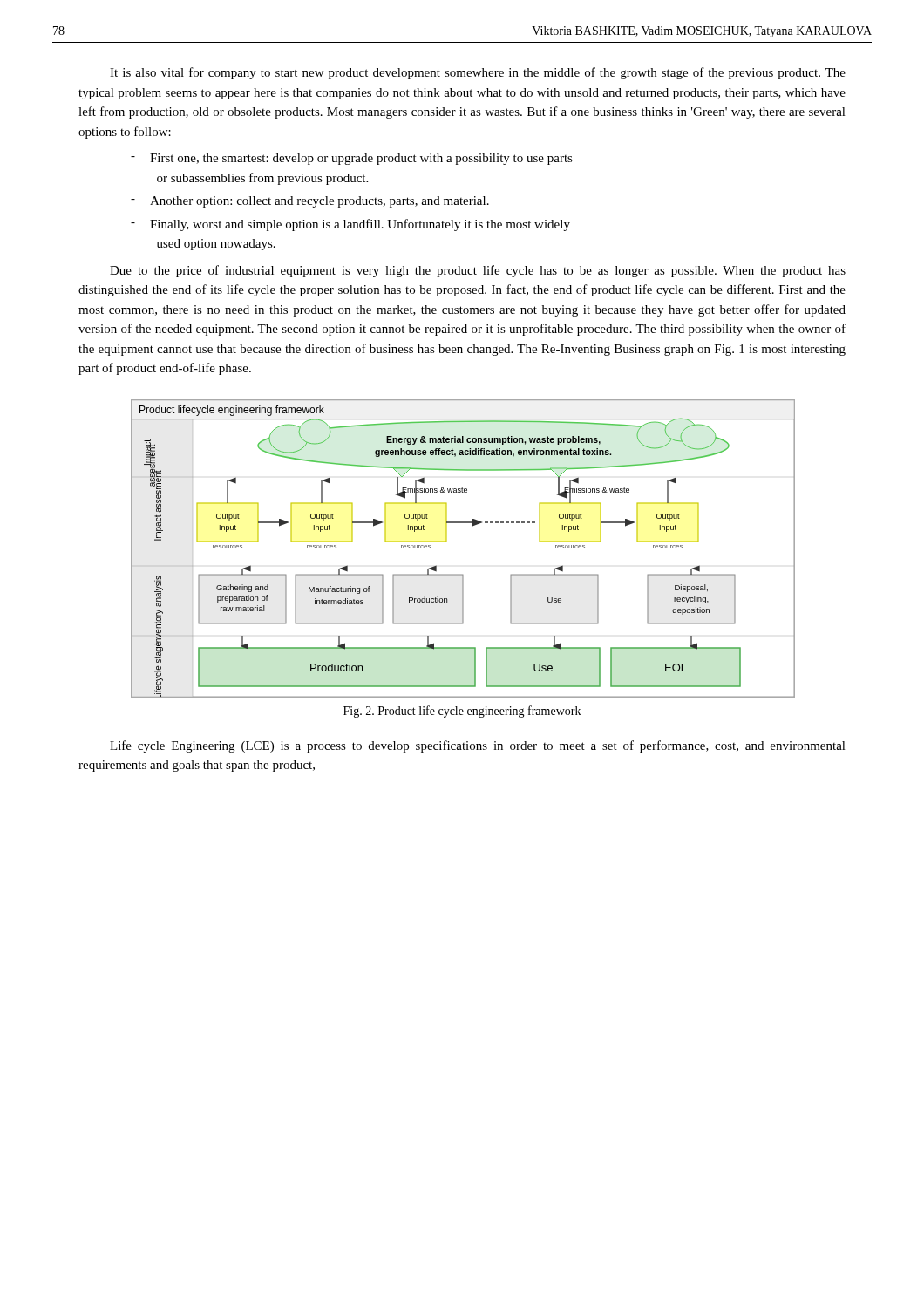924x1308 pixels.
Task: Navigate to the text starting "- Finally, worst and simple option is"
Action: coord(350,234)
